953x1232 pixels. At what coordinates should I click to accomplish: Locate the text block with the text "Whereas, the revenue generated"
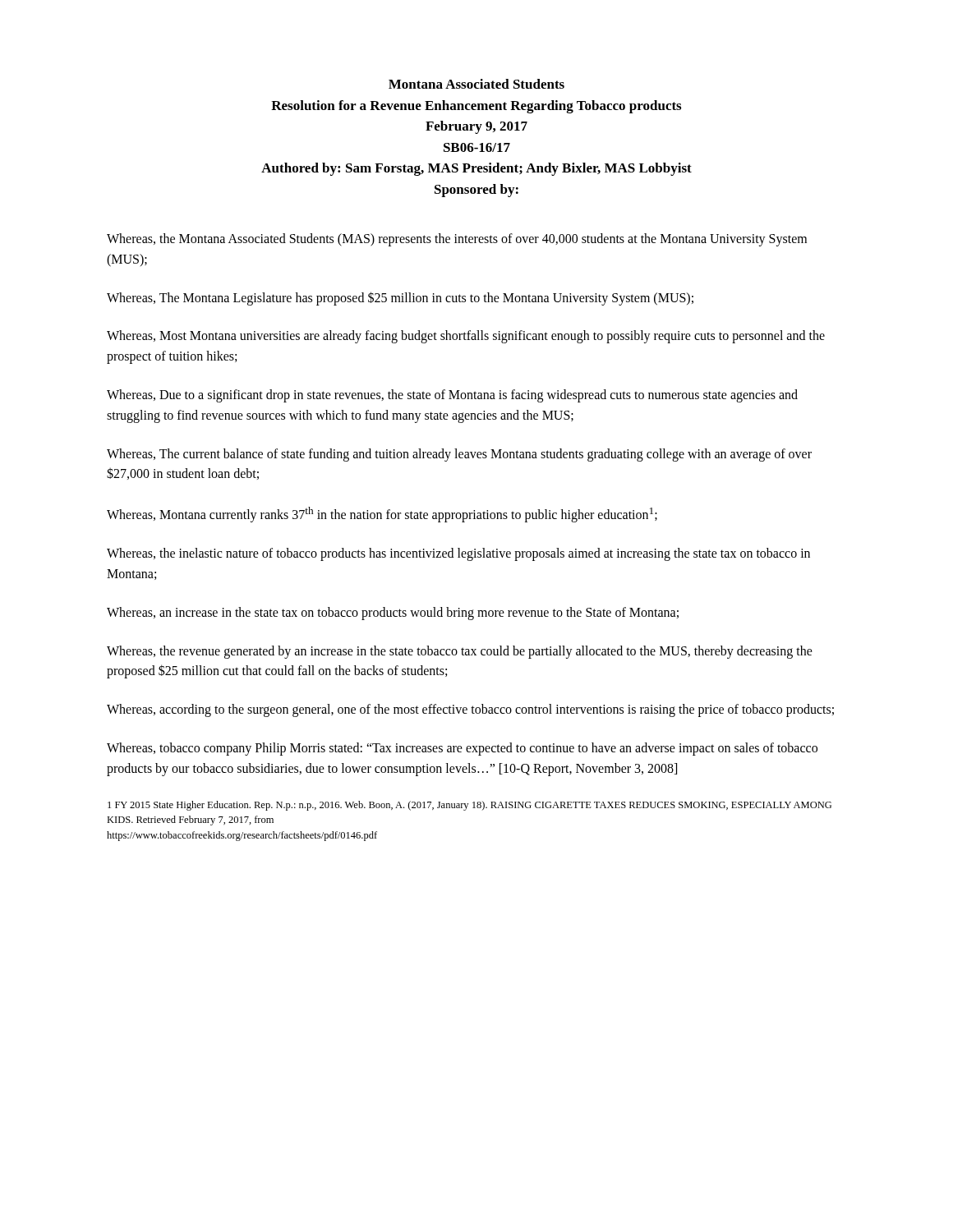click(x=460, y=661)
